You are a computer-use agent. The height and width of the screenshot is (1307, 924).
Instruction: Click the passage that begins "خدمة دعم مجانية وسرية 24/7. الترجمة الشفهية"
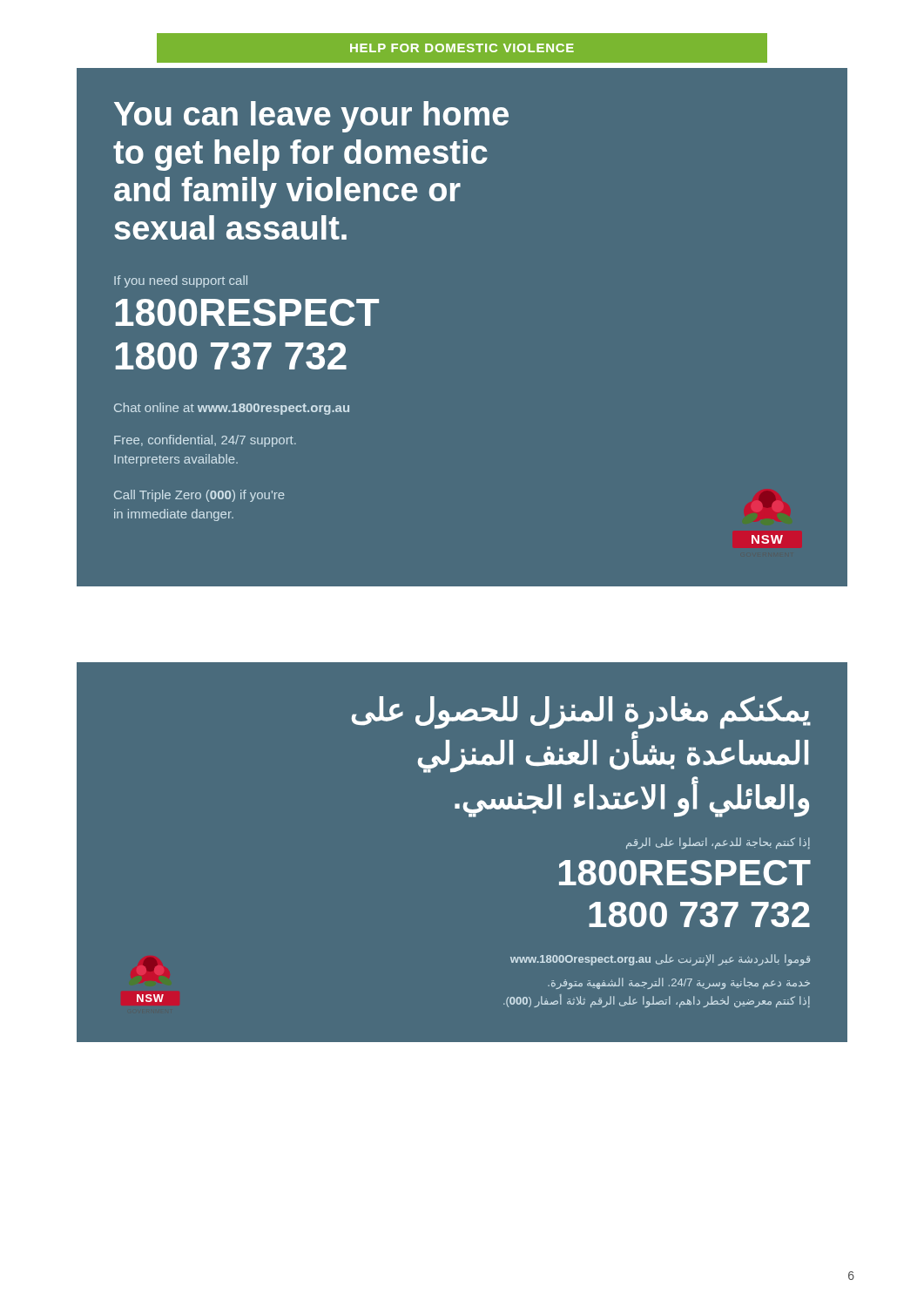pyautogui.click(x=657, y=991)
